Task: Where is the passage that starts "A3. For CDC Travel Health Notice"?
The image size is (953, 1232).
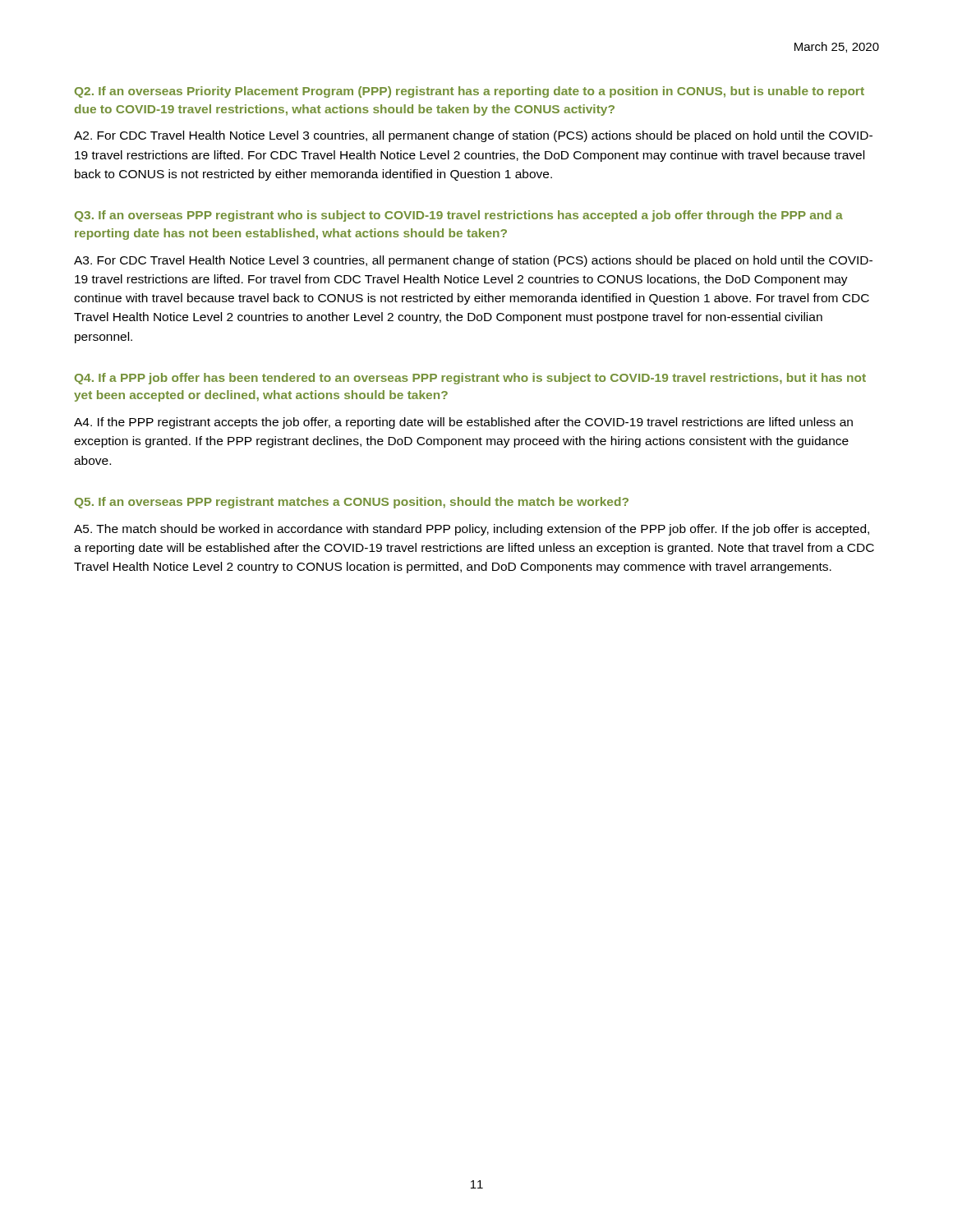Action: pos(473,298)
